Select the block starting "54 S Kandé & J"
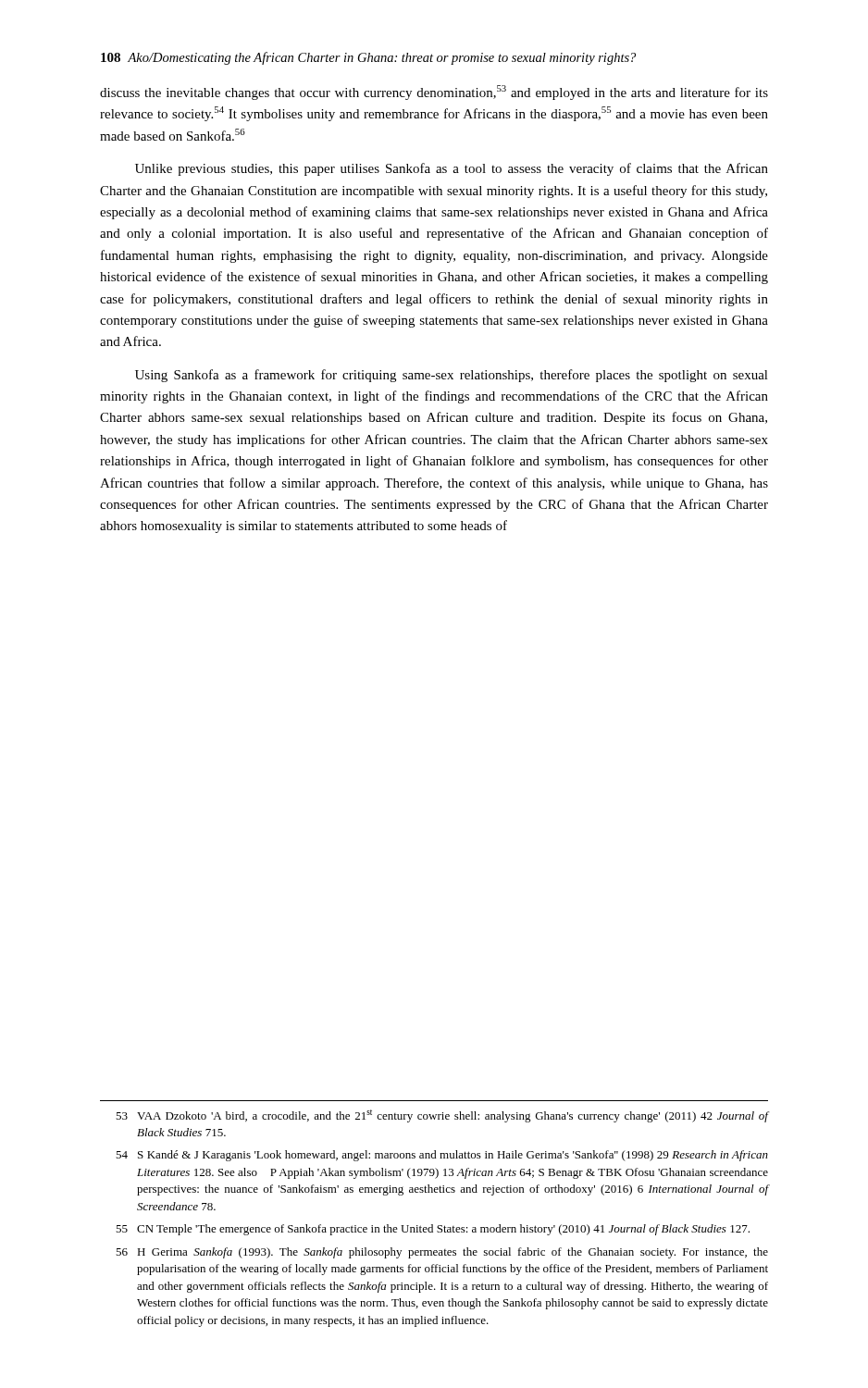868x1388 pixels. (x=434, y=1181)
